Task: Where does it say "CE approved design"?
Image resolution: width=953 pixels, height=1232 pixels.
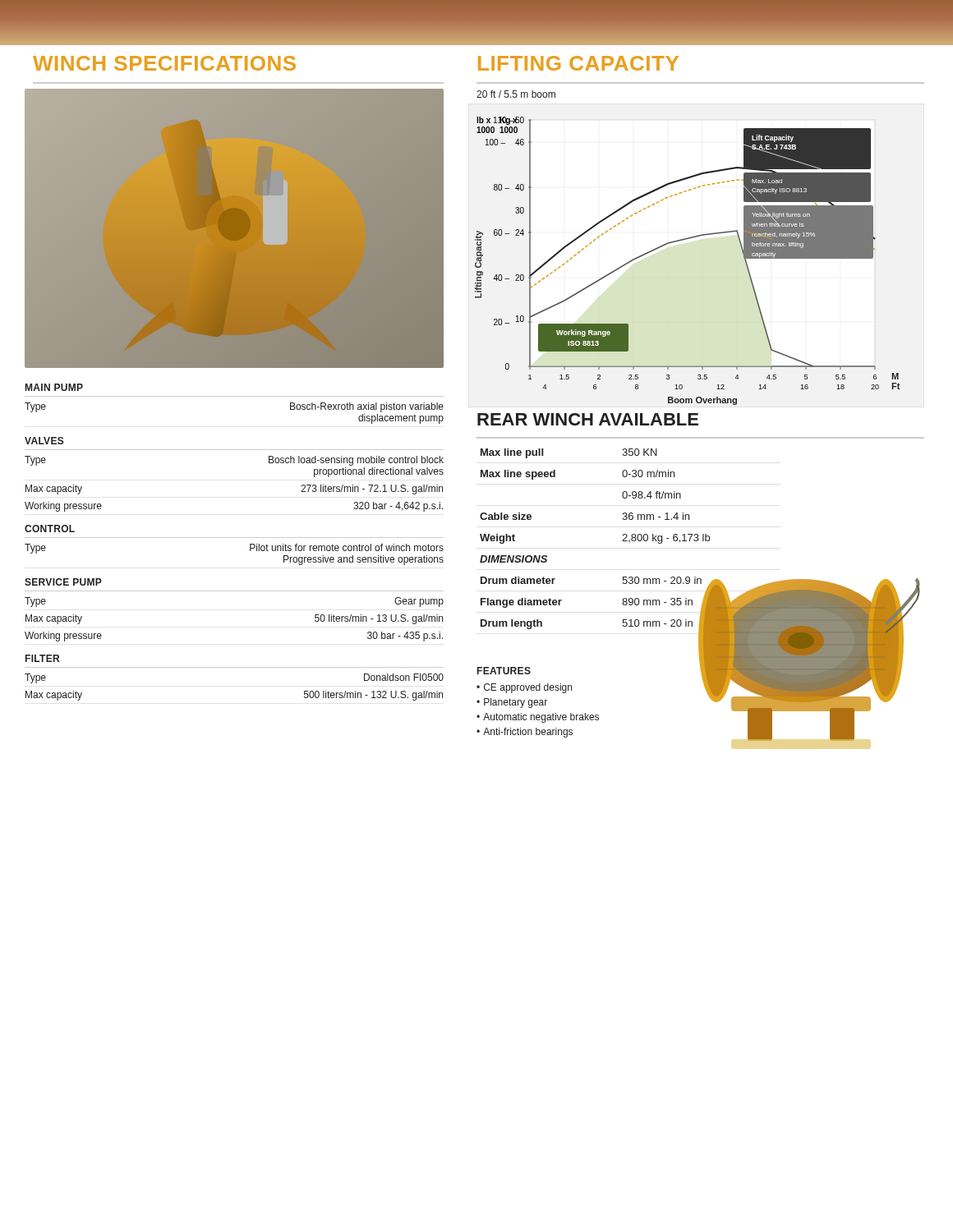Action: tap(528, 687)
